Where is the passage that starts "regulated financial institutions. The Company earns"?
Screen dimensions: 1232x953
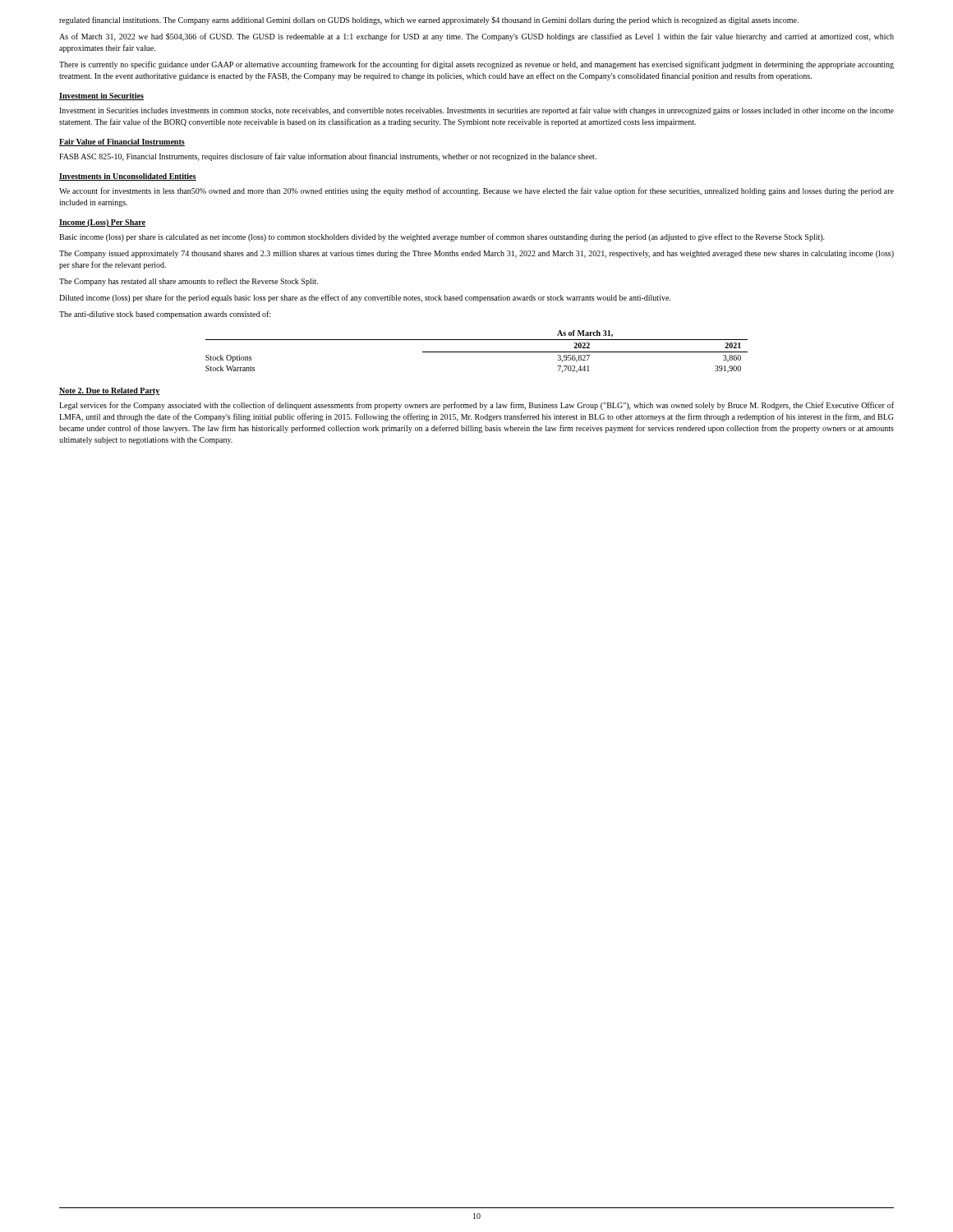point(476,21)
